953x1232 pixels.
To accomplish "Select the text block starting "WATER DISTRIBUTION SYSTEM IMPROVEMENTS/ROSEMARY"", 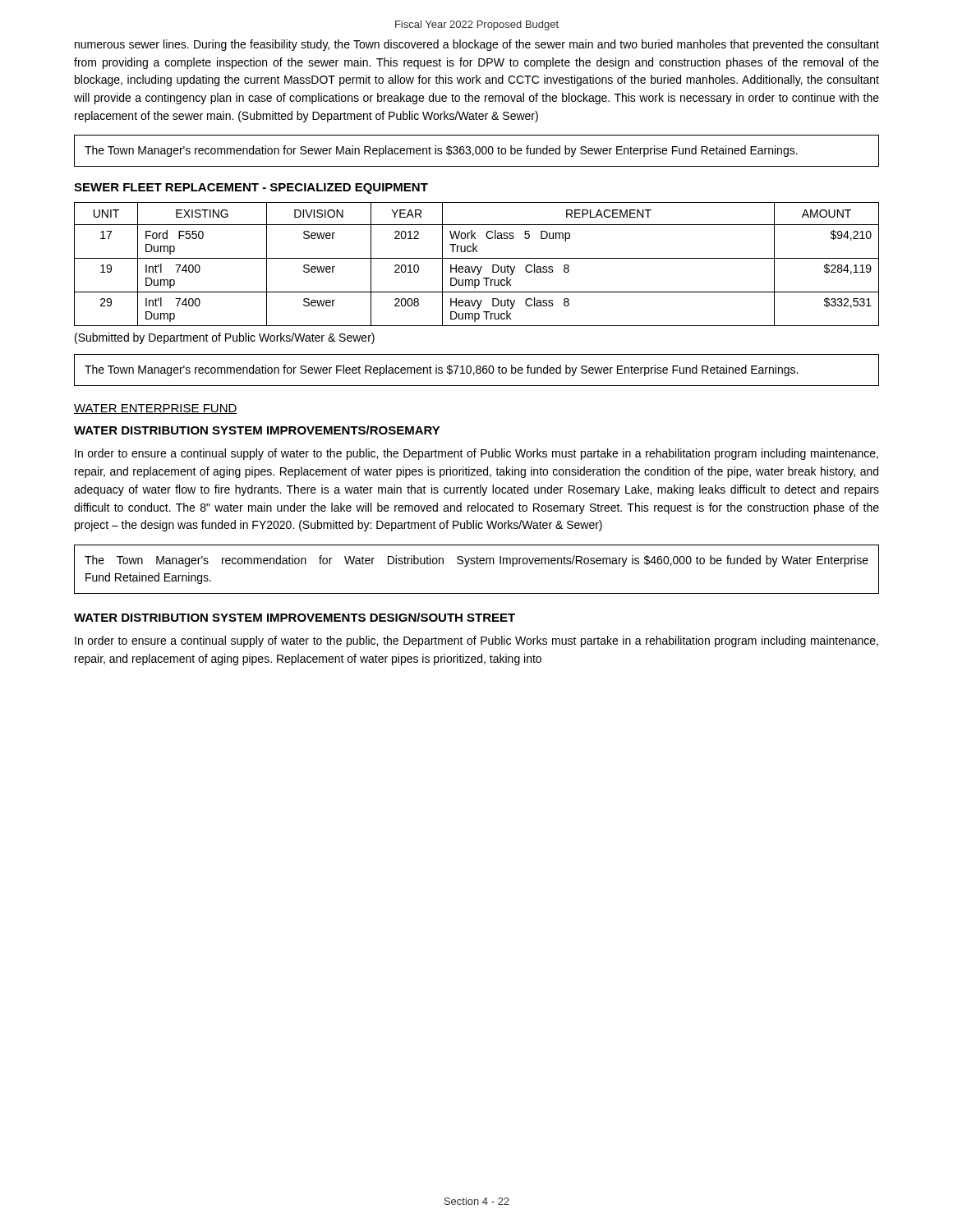I will pos(257,430).
